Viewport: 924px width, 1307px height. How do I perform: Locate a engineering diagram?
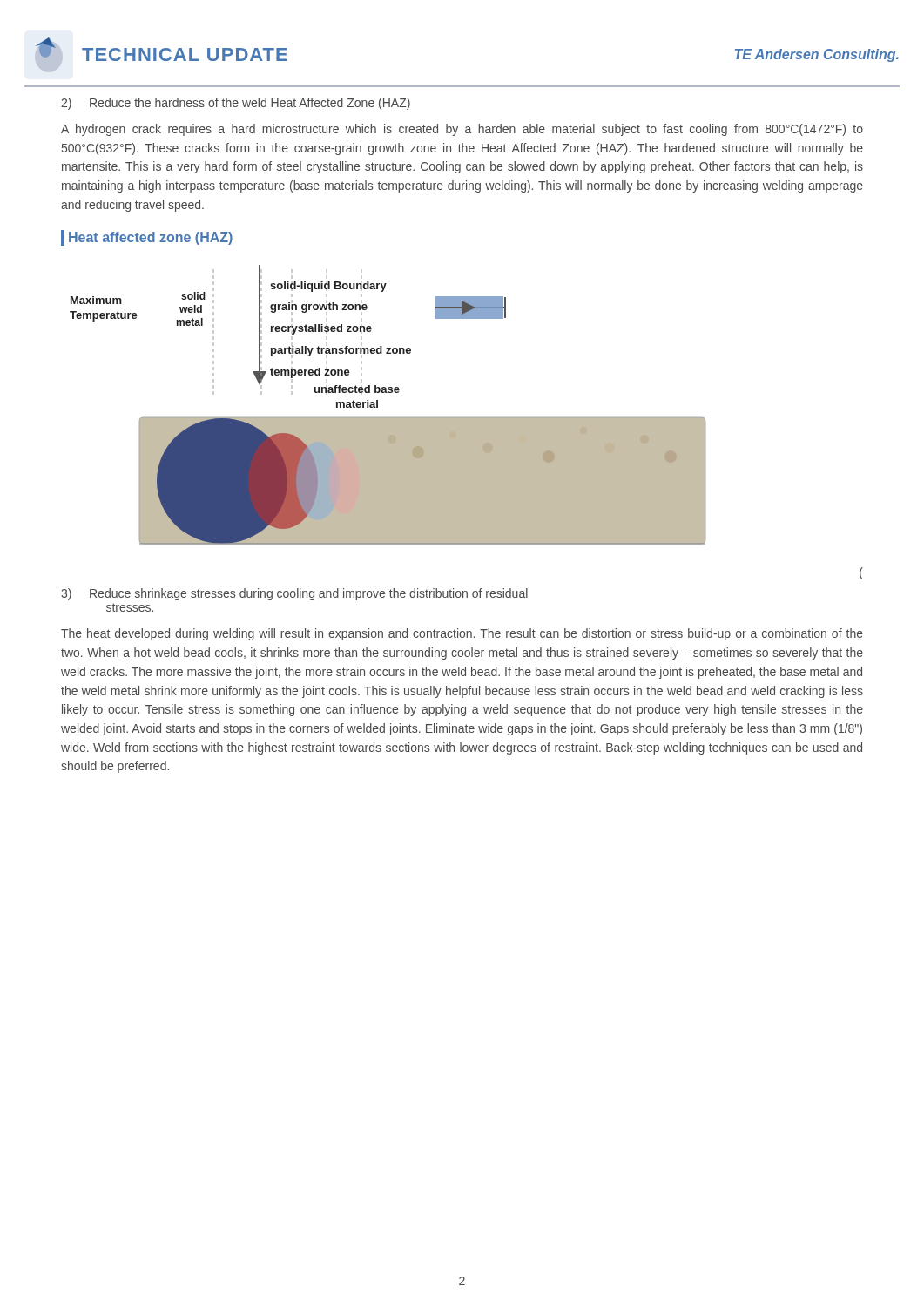[x=462, y=406]
